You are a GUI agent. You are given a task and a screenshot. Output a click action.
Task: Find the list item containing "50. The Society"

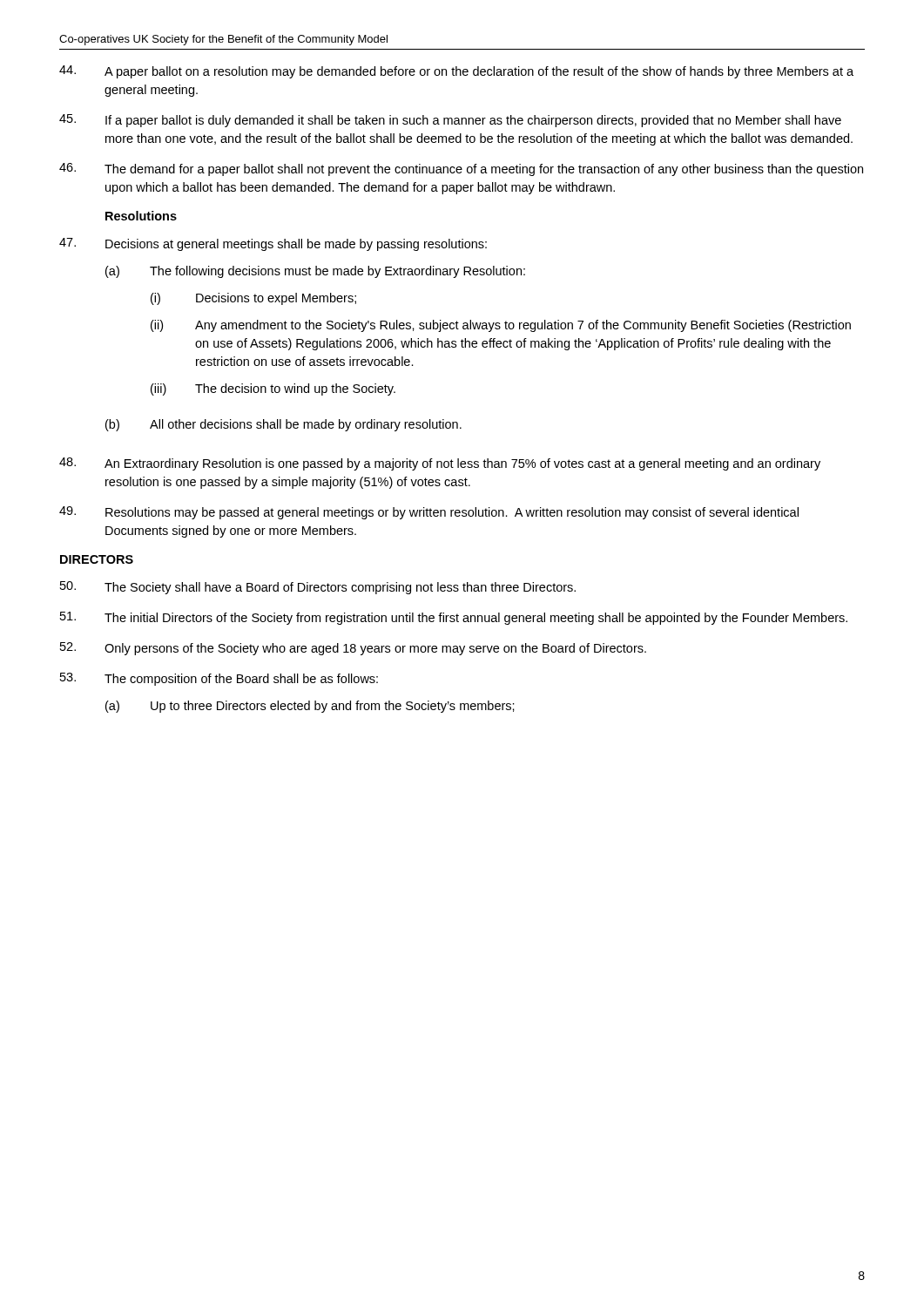pyautogui.click(x=462, y=588)
